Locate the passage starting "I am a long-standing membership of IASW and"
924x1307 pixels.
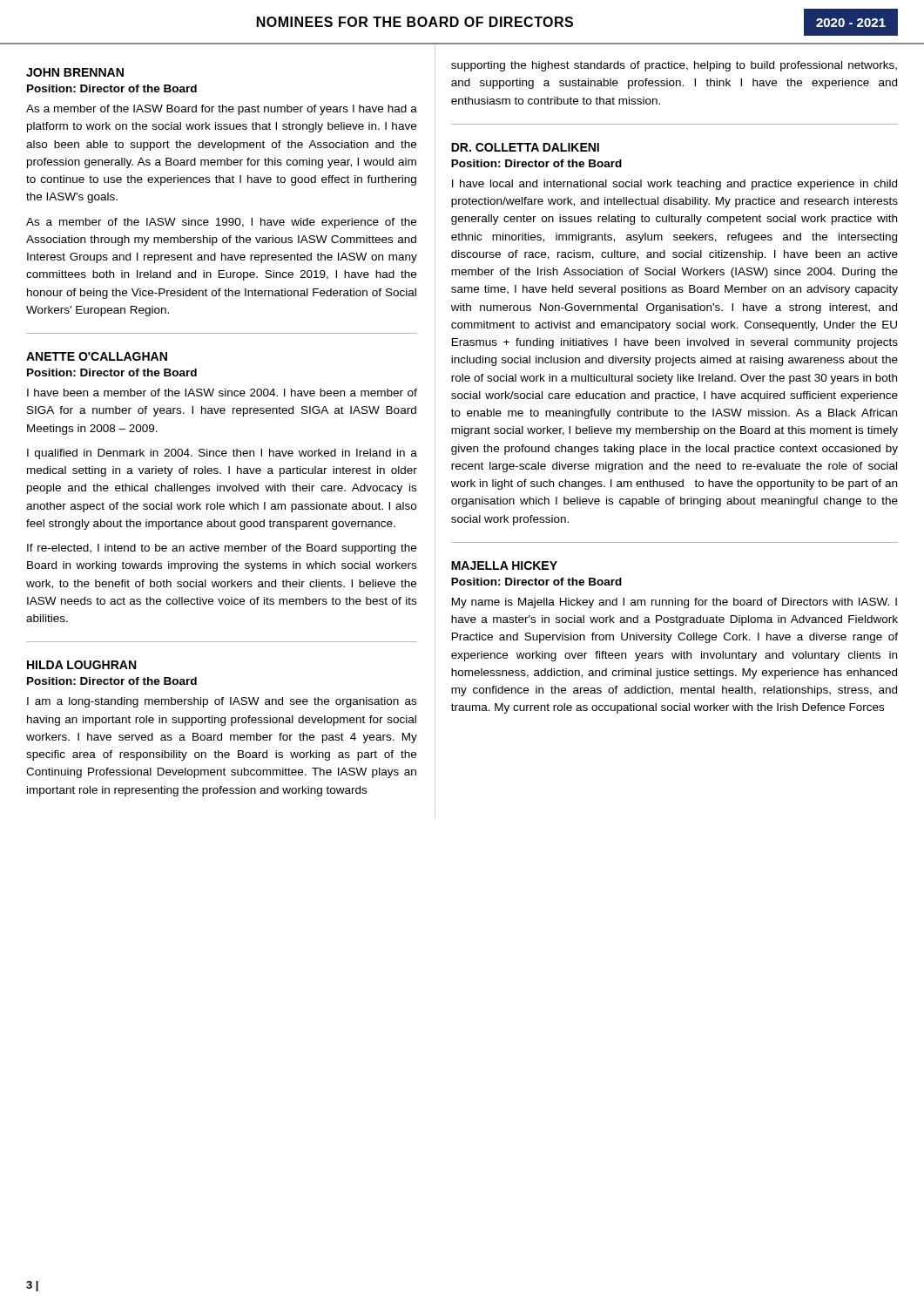221,746
